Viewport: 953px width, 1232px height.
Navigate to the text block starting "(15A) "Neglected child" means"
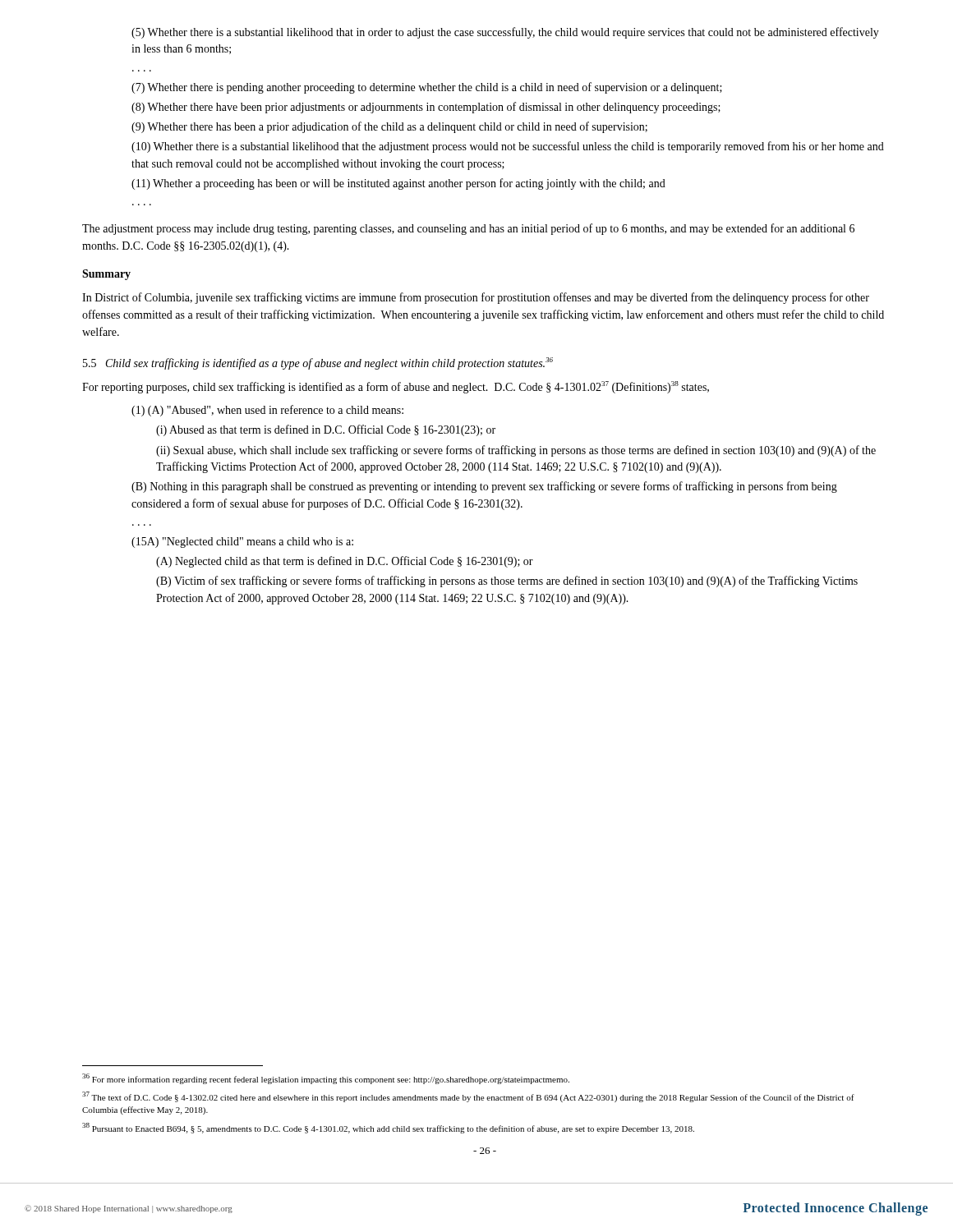tap(243, 541)
